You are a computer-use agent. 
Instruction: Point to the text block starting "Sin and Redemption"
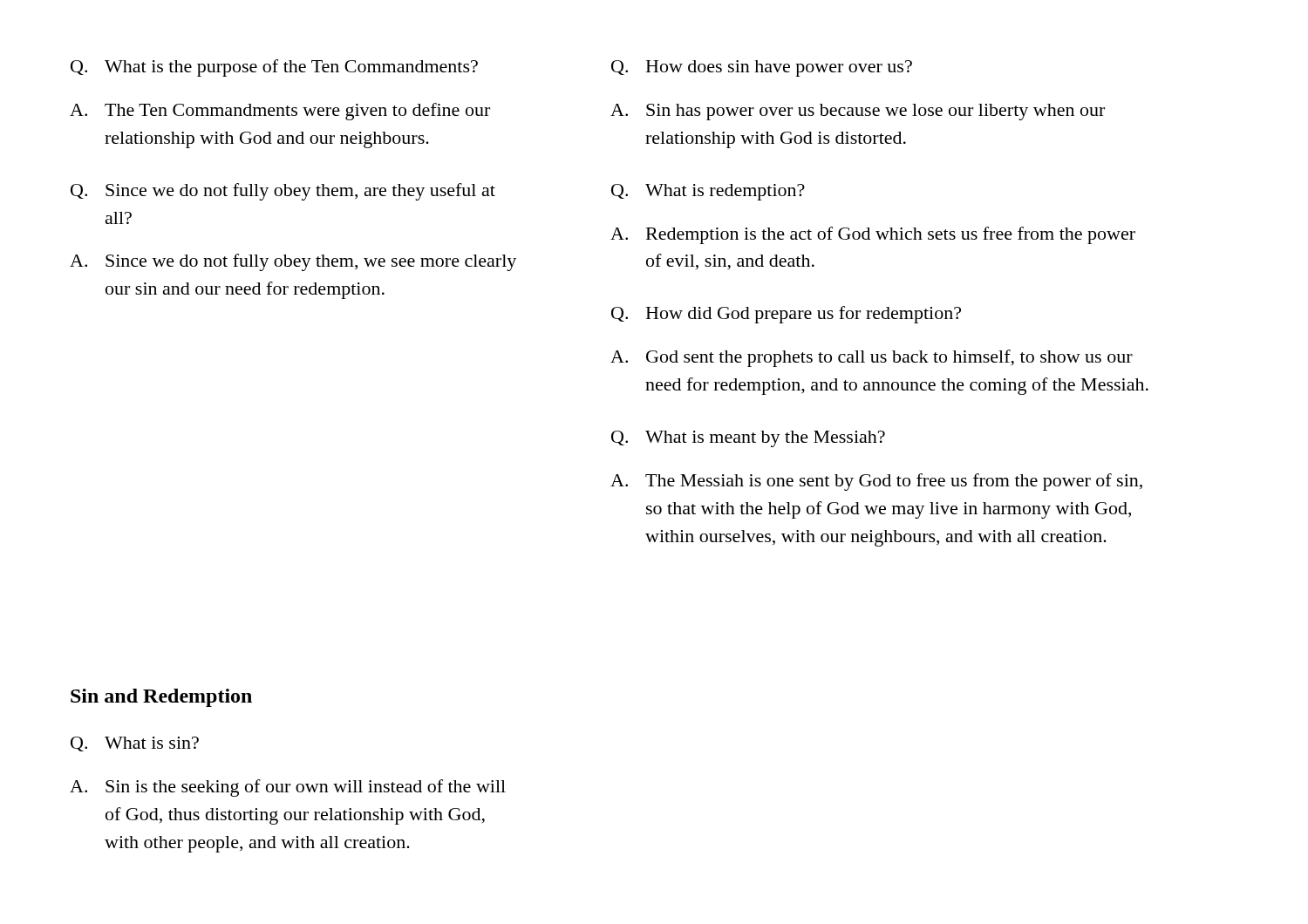tap(161, 696)
